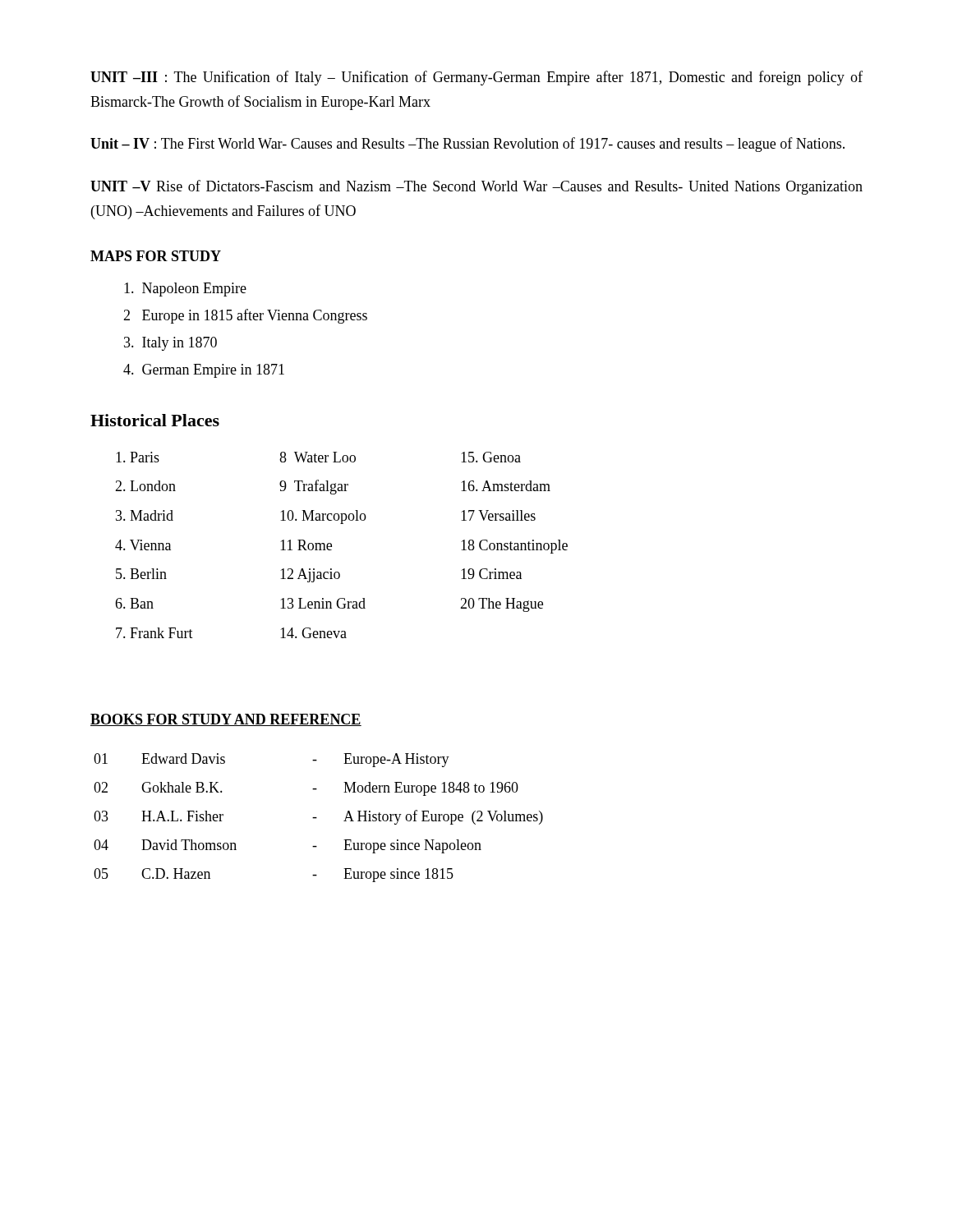953x1232 pixels.
Task: Find the text block that reads "Unit – IV : The First"
Action: pos(468,144)
